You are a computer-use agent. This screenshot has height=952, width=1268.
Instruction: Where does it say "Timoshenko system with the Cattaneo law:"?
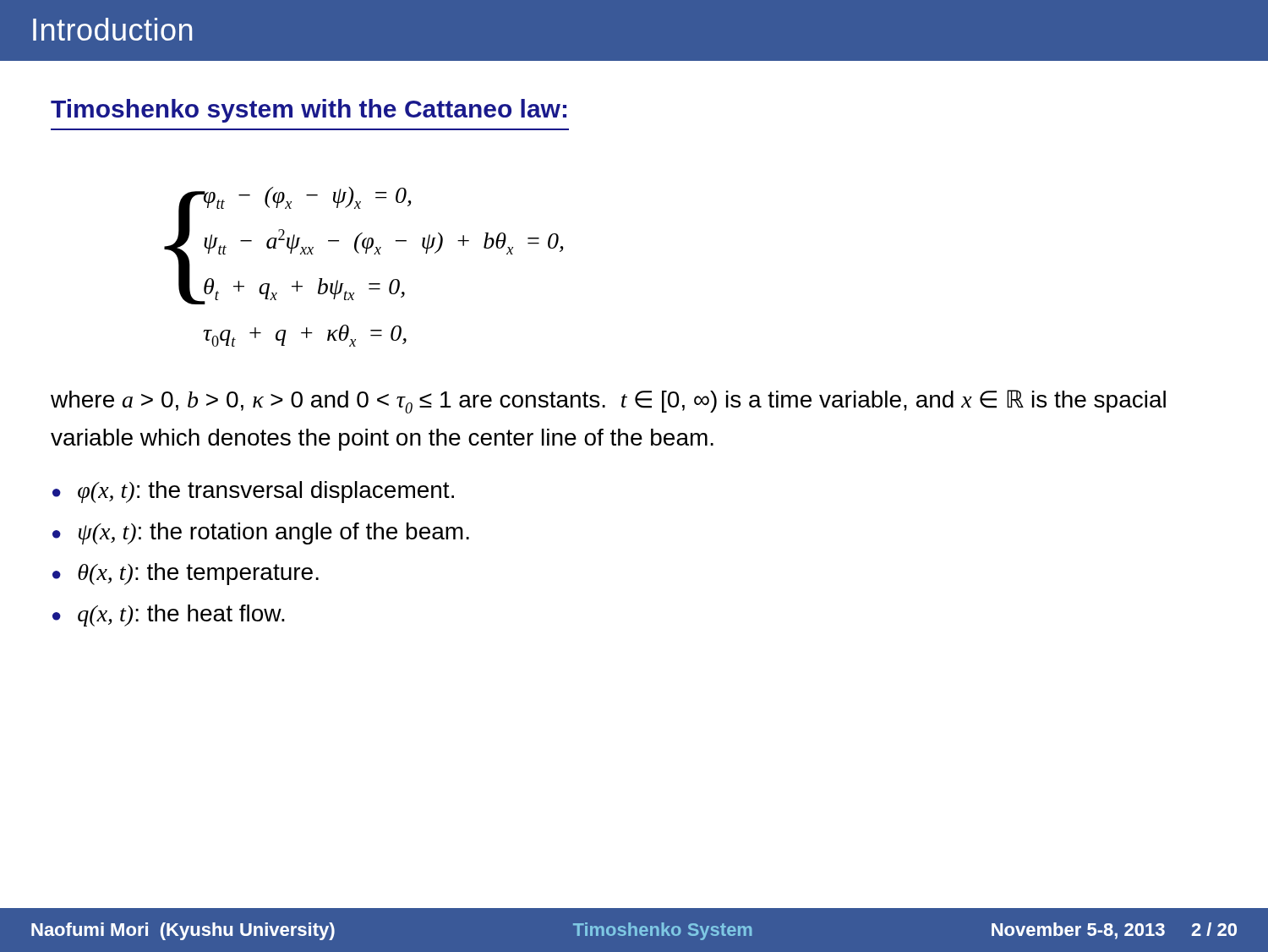point(310,112)
